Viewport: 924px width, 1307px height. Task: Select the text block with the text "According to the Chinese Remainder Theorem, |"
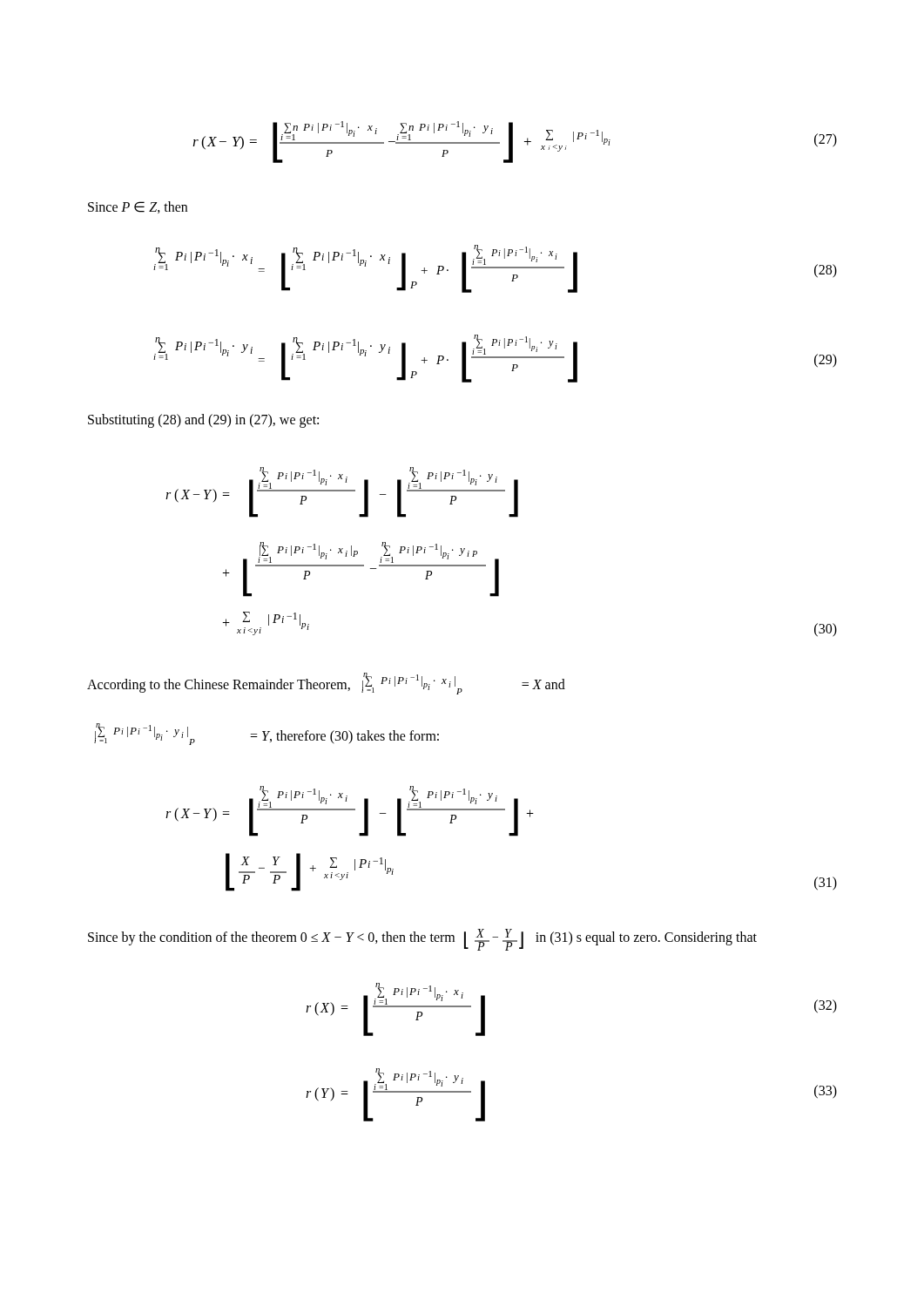point(326,686)
